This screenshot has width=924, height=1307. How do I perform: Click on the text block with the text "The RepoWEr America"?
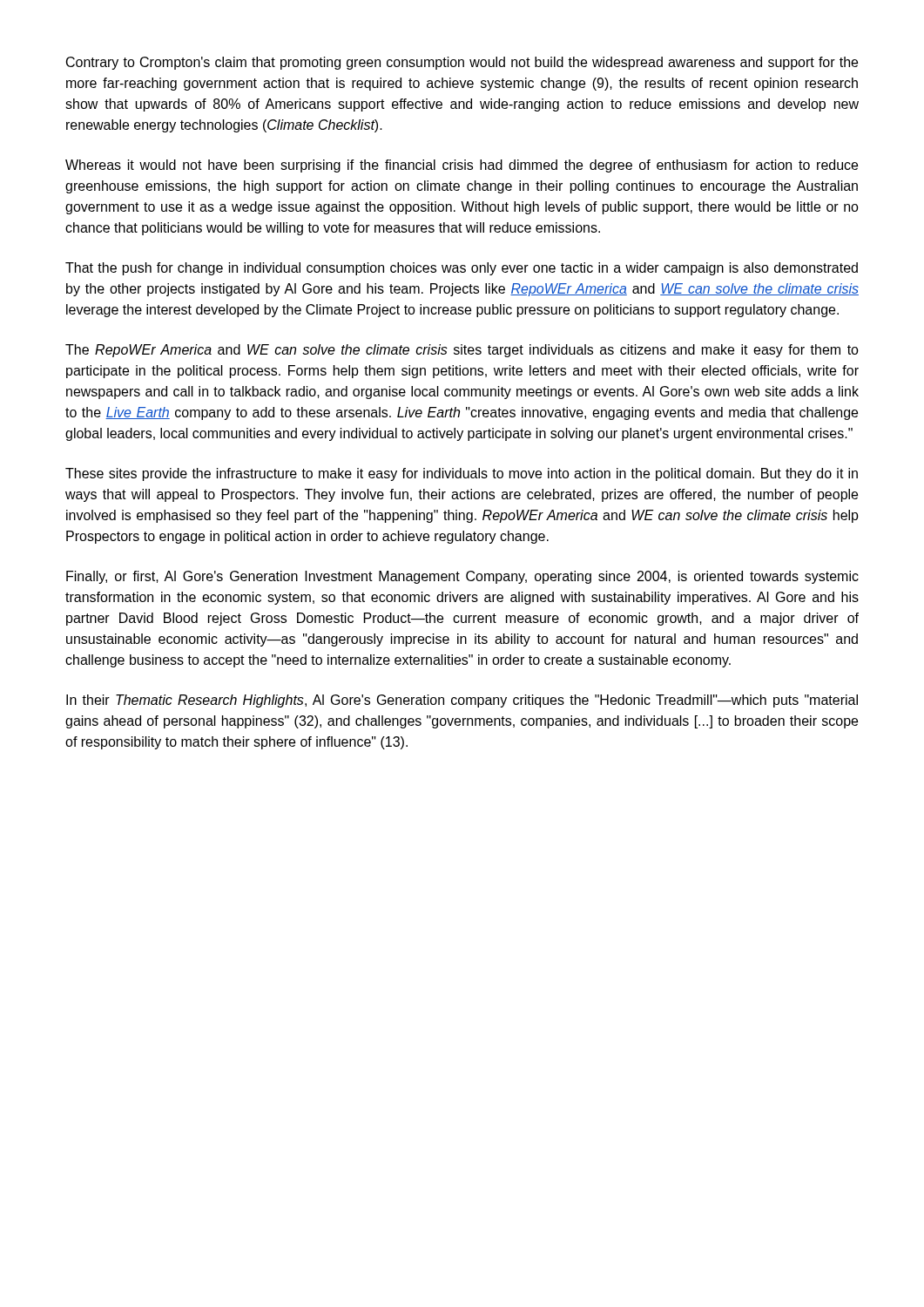coord(462,392)
